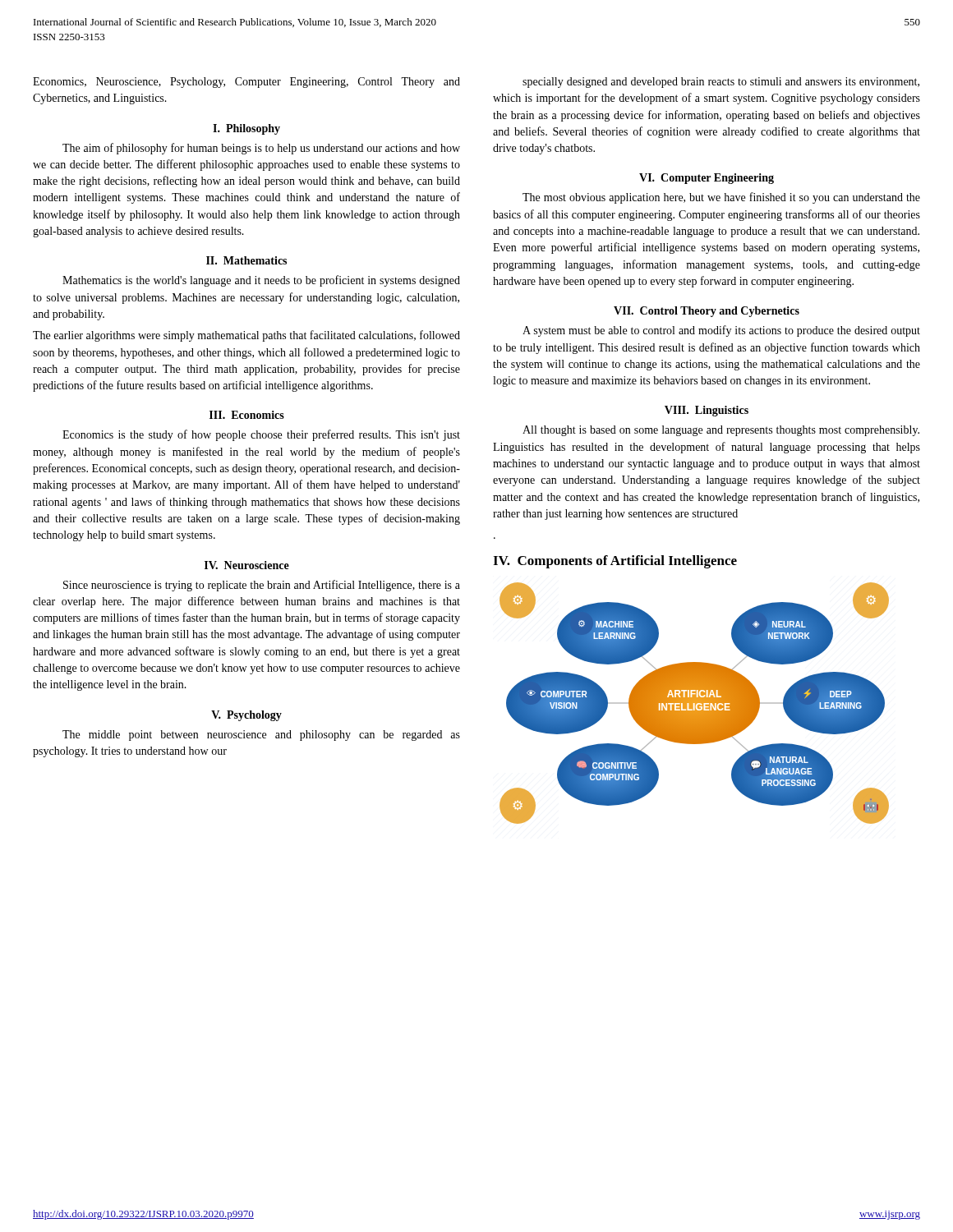Where does it say "VIII. Linguistics"?
The width and height of the screenshot is (953, 1232).
coord(707,411)
